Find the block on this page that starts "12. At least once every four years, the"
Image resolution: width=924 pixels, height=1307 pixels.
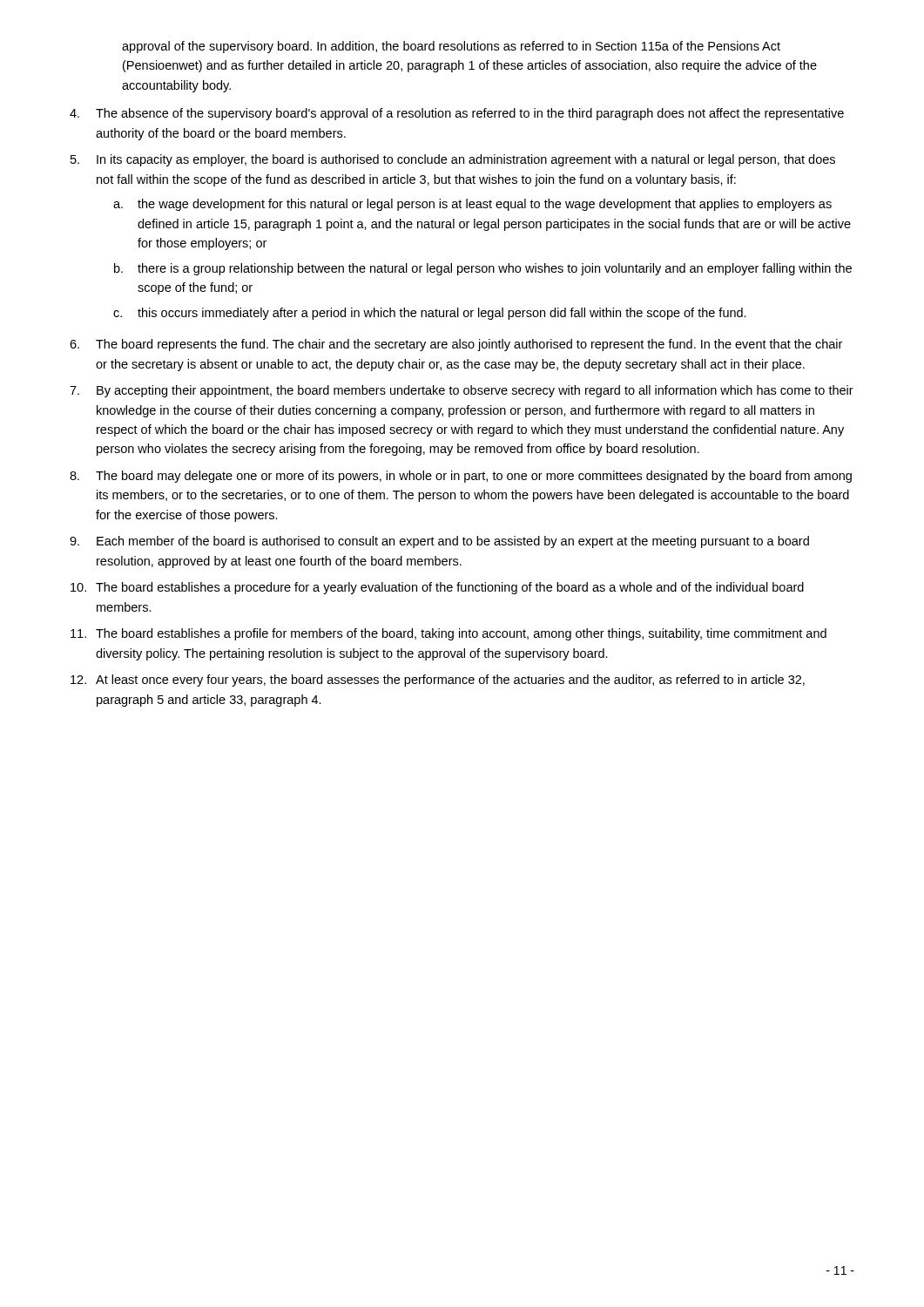pyautogui.click(x=462, y=690)
